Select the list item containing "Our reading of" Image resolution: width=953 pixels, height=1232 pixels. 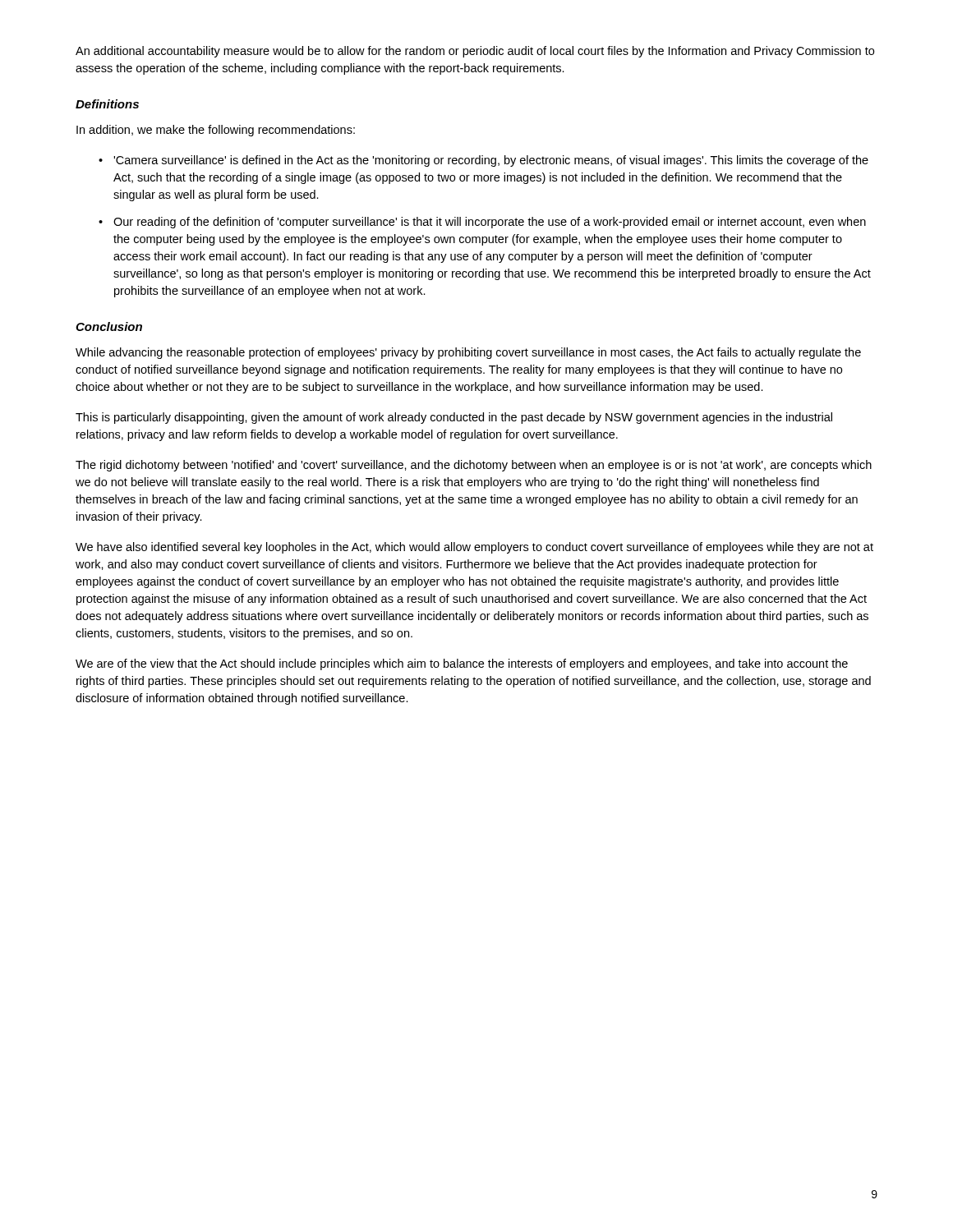492,256
